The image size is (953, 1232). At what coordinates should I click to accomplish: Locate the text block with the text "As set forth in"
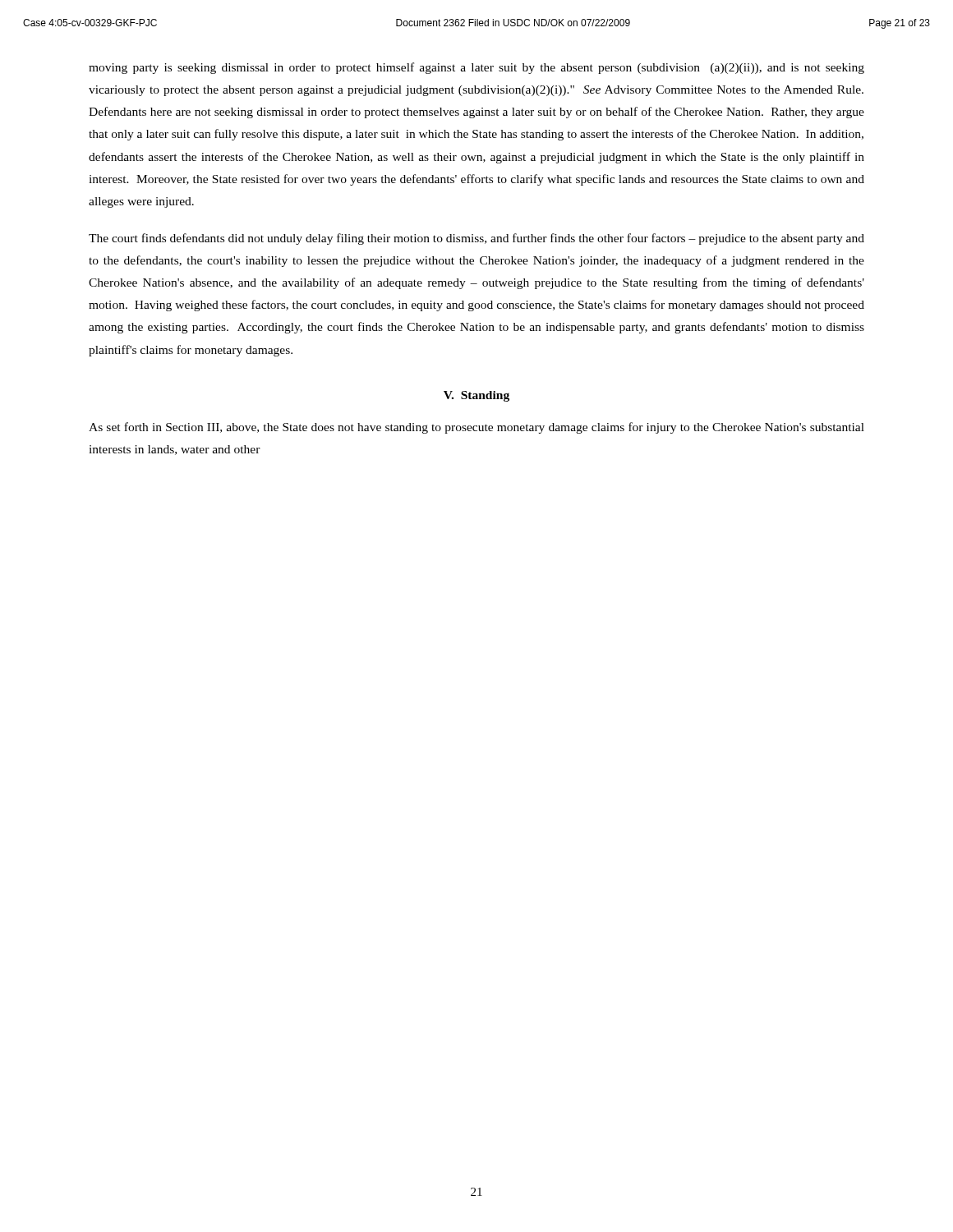[x=476, y=438]
